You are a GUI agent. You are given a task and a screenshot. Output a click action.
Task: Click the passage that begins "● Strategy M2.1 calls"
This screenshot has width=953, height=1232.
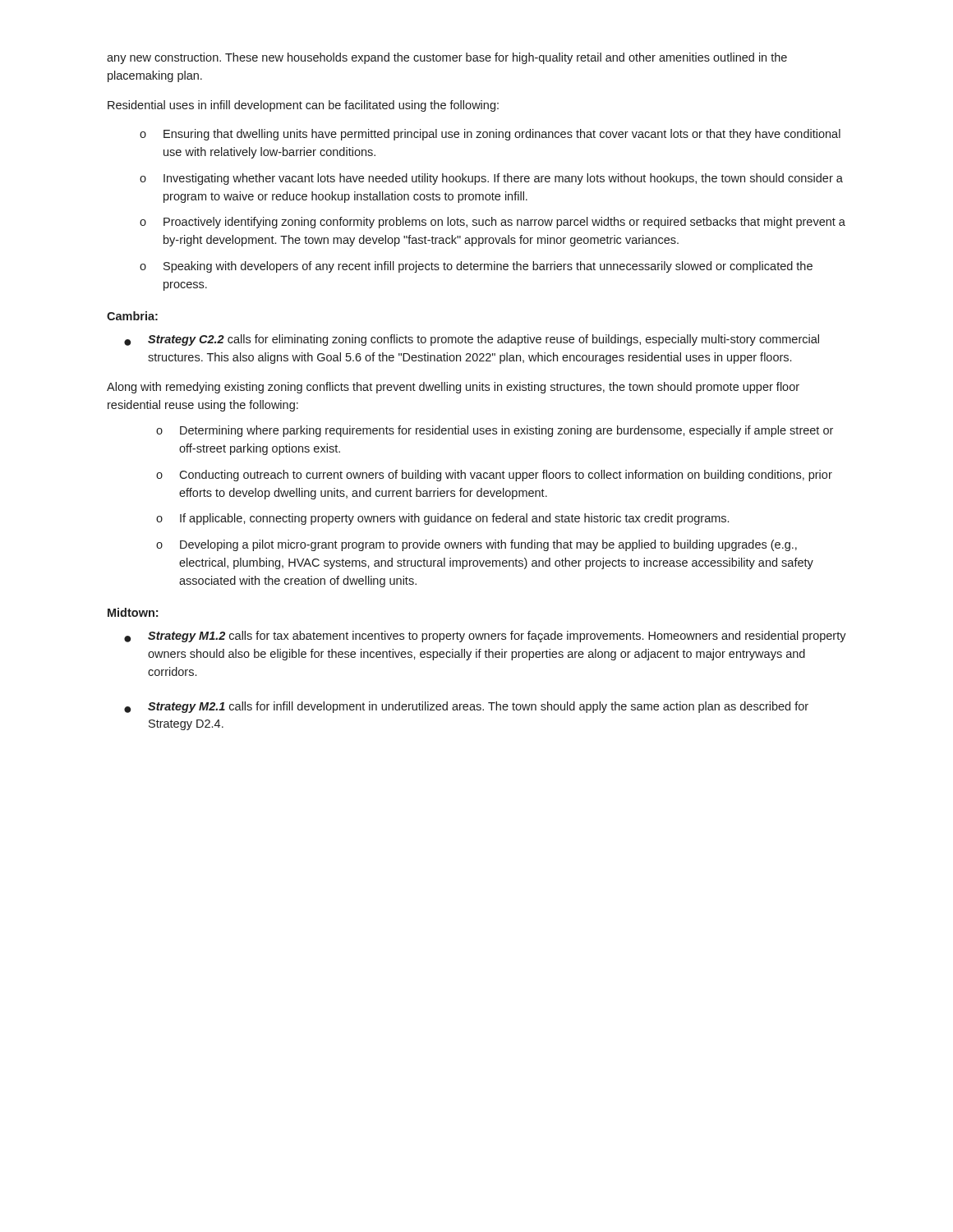485,716
